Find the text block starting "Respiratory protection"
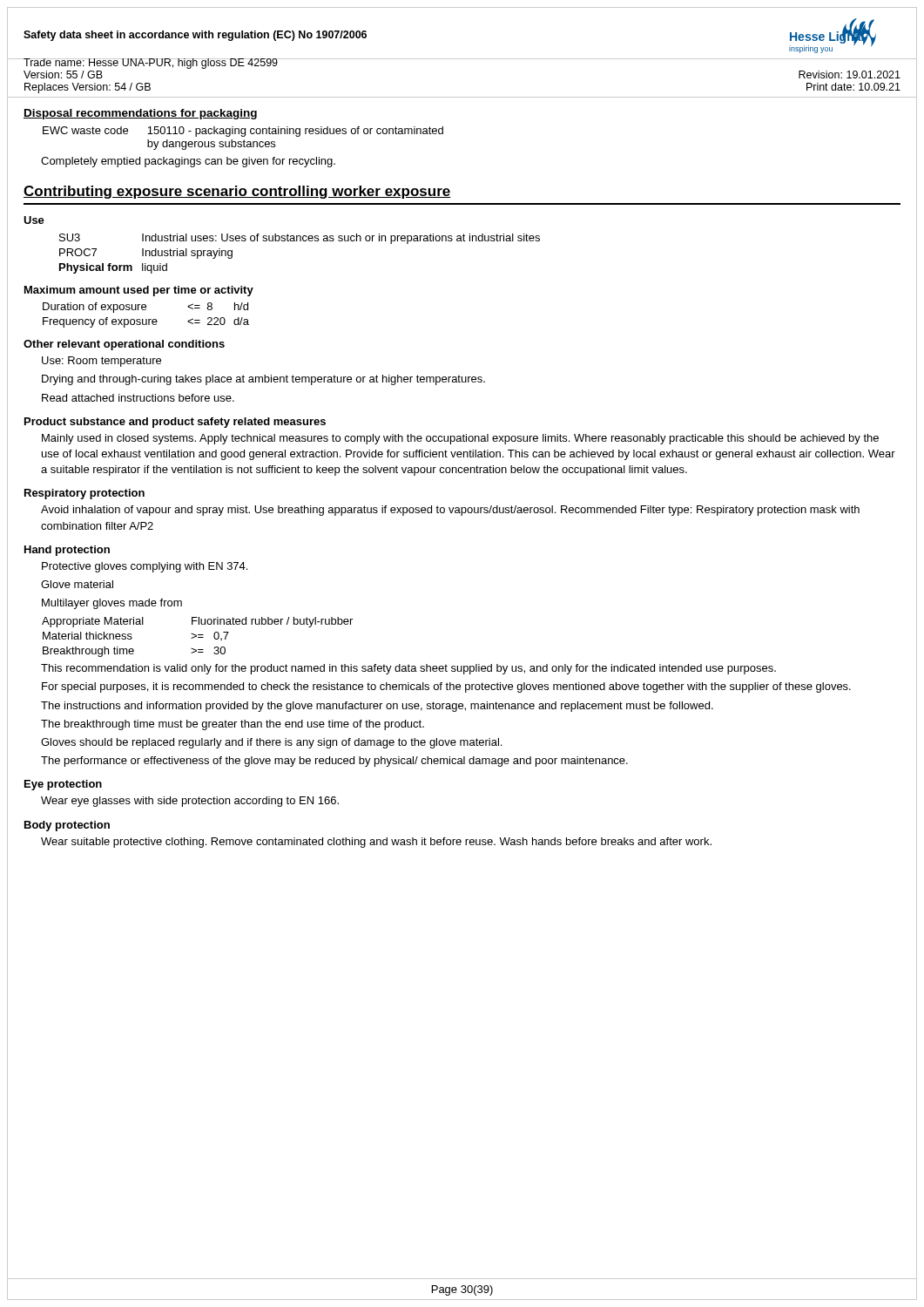The width and height of the screenshot is (924, 1307). [x=84, y=493]
